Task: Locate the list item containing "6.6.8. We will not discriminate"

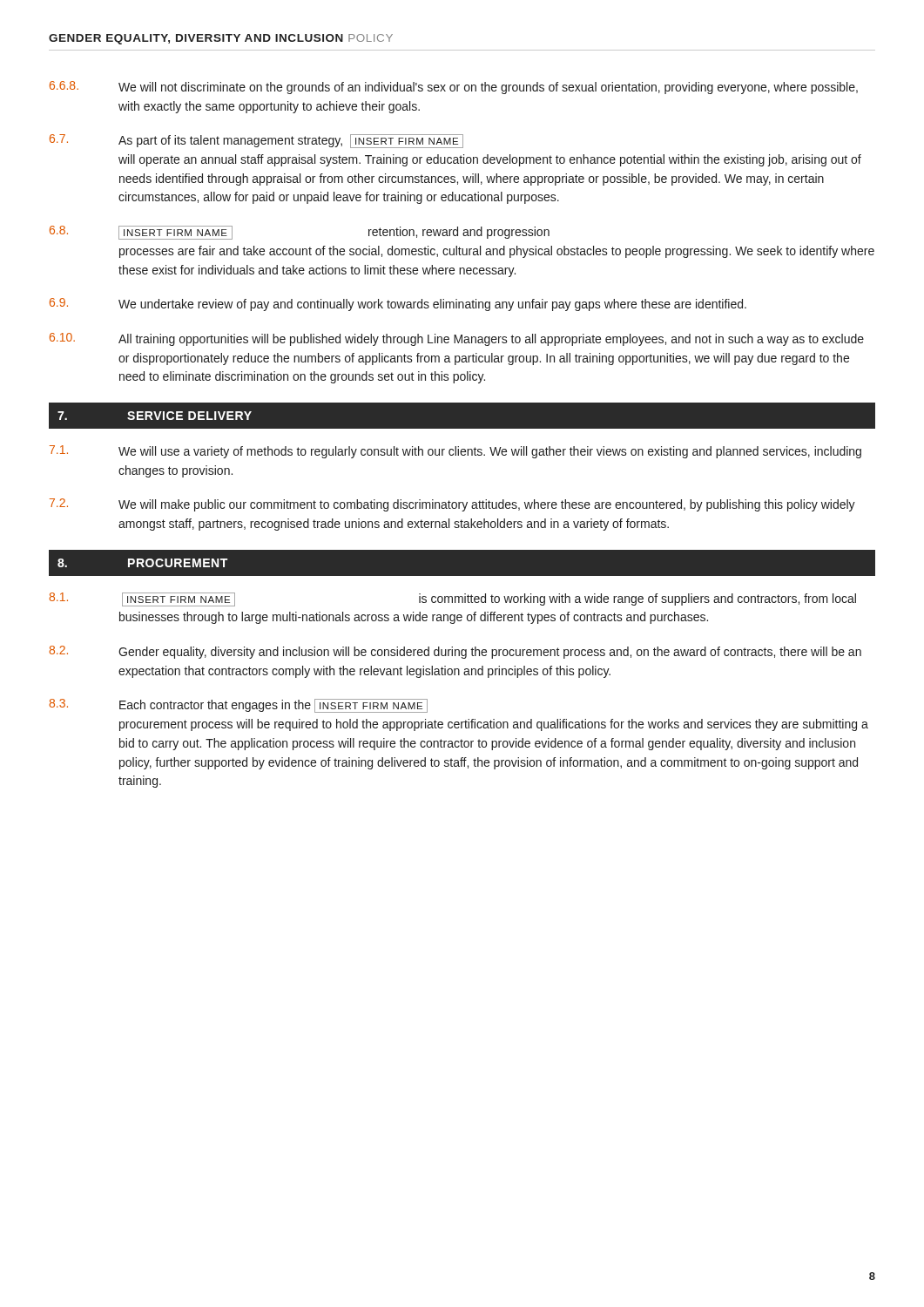Action: click(462, 97)
